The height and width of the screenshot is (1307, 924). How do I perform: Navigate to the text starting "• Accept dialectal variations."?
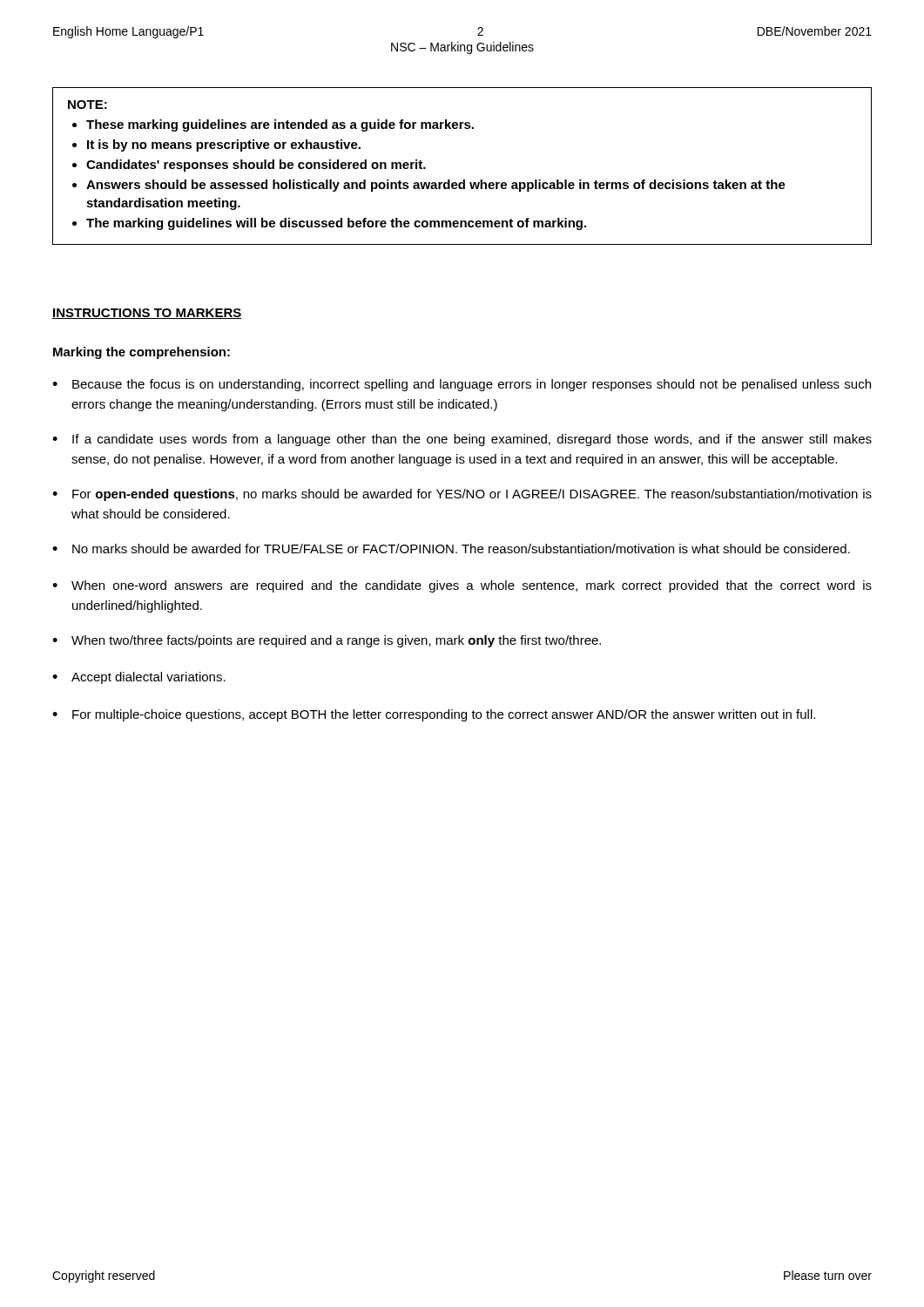(139, 678)
